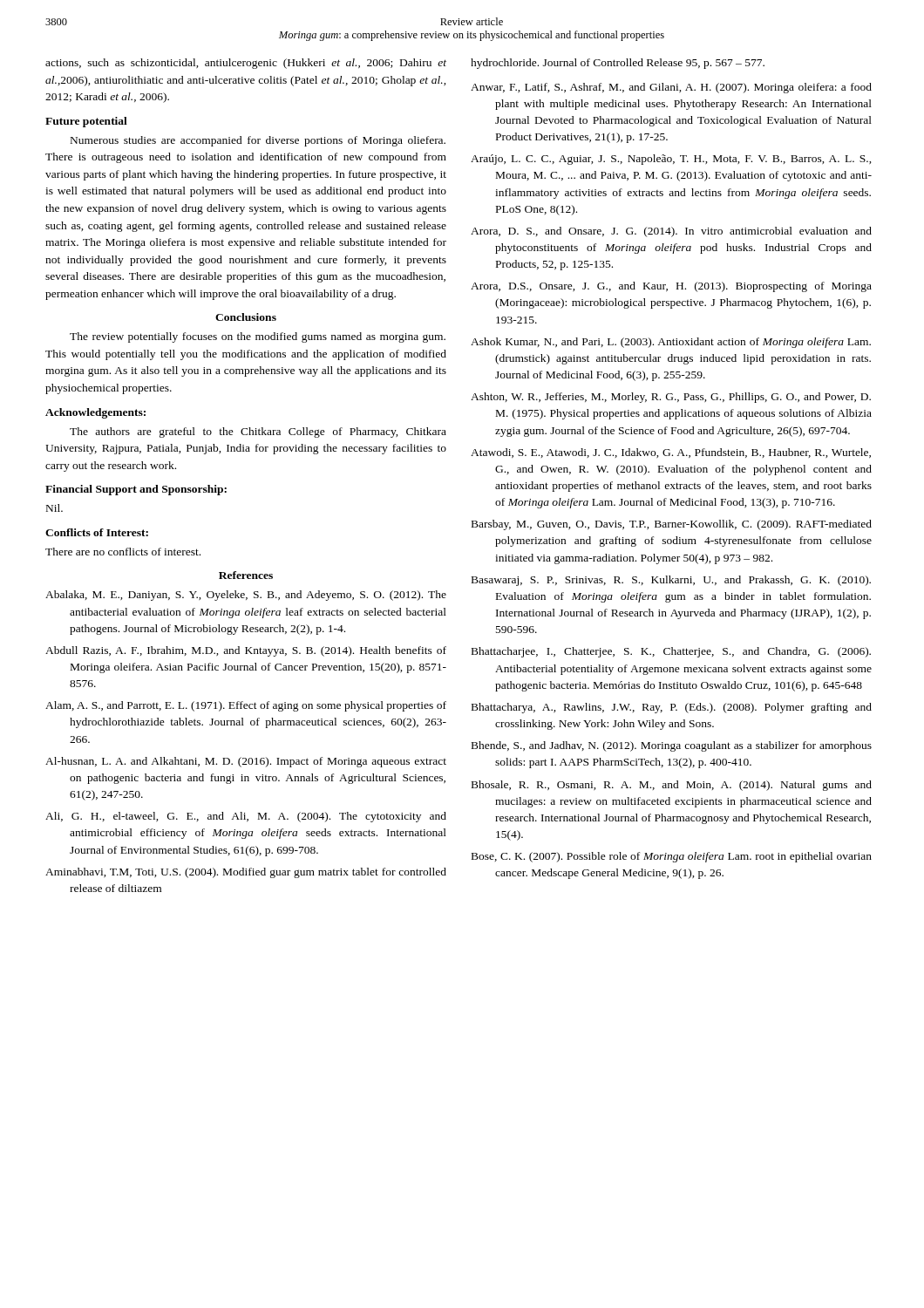Where is the passage that starts "Bhosale, R. R., Osmani, R. A. M.,"?
Screen dimensions: 1308x924
[671, 809]
